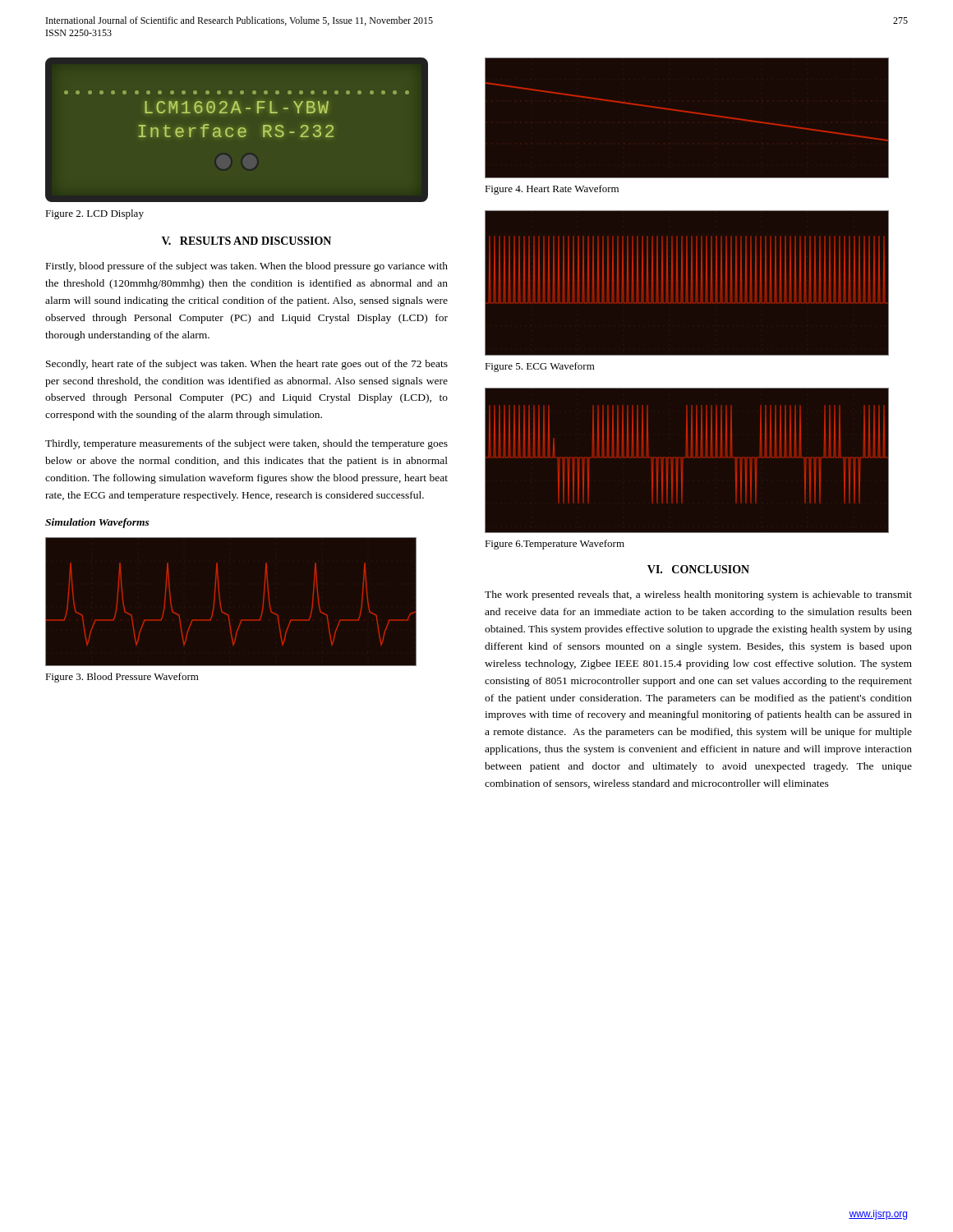Locate the photo
Image resolution: width=953 pixels, height=1232 pixels.
(x=246, y=130)
